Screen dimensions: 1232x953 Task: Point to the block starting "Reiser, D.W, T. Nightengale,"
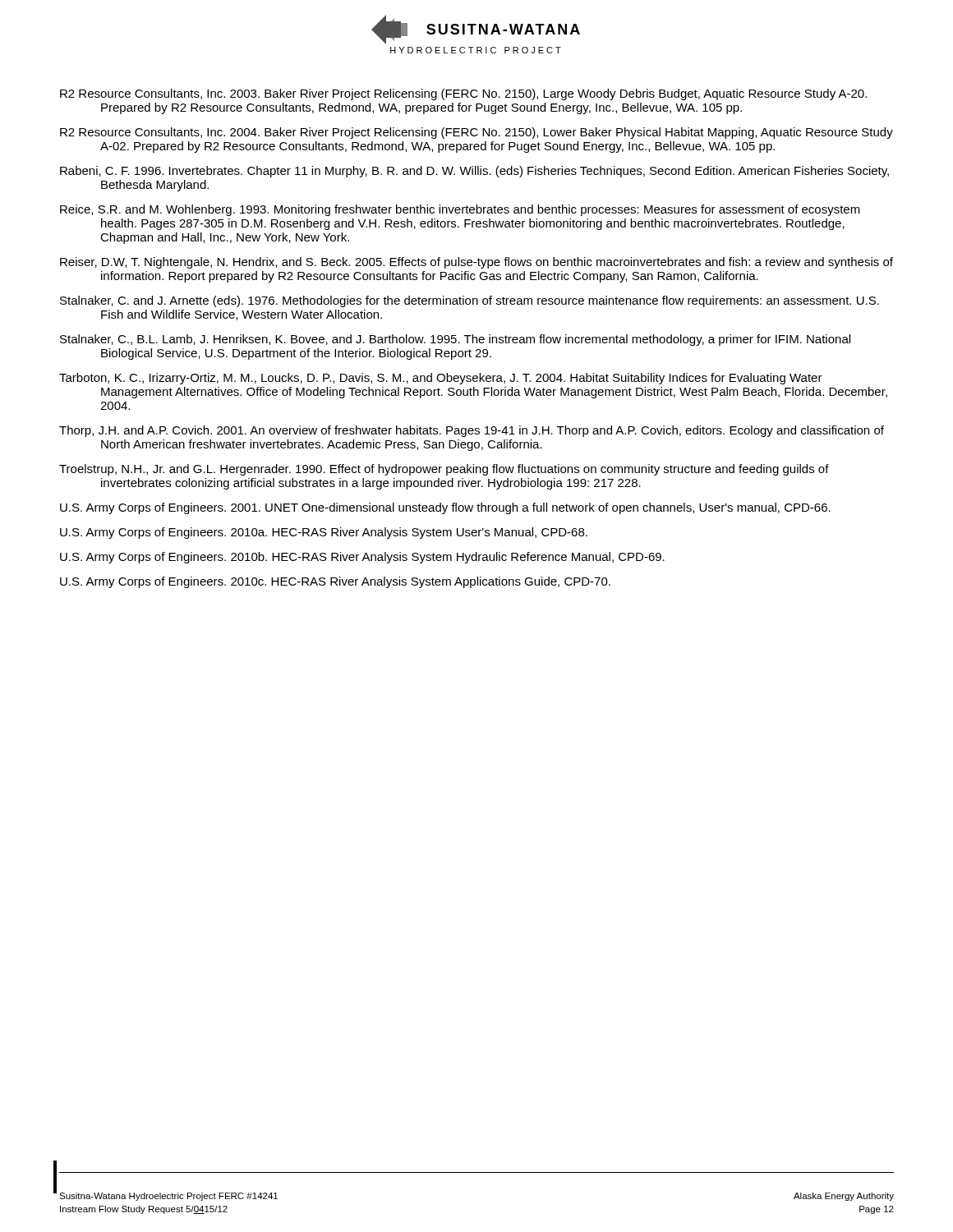coord(476,269)
